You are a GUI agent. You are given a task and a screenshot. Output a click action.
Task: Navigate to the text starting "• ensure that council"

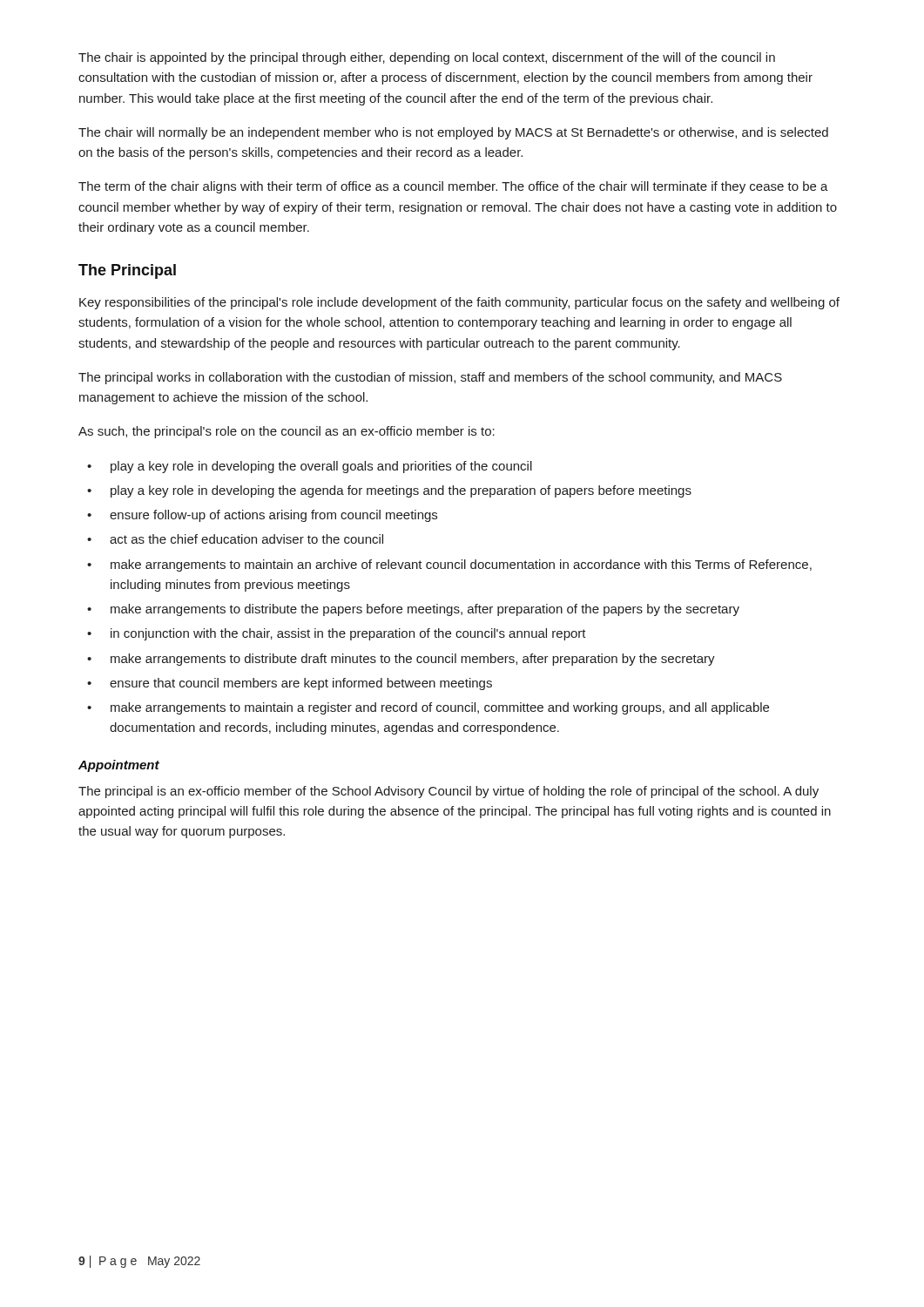click(466, 683)
